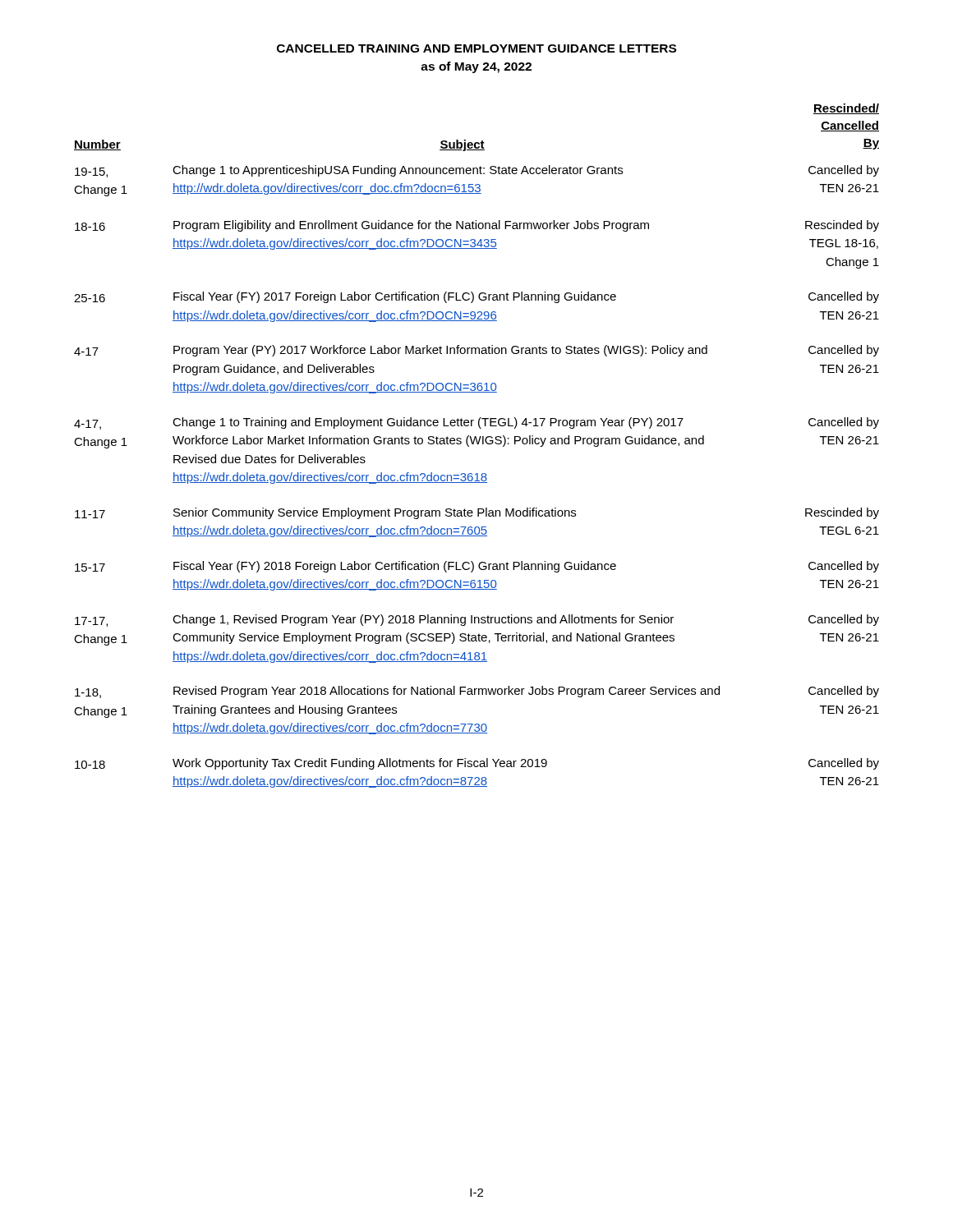Find the list item that says "17-17,Change 1 Change 1, Revised Program Year (PY)"
Screen dimensions: 1232x953
pyautogui.click(x=476, y=638)
